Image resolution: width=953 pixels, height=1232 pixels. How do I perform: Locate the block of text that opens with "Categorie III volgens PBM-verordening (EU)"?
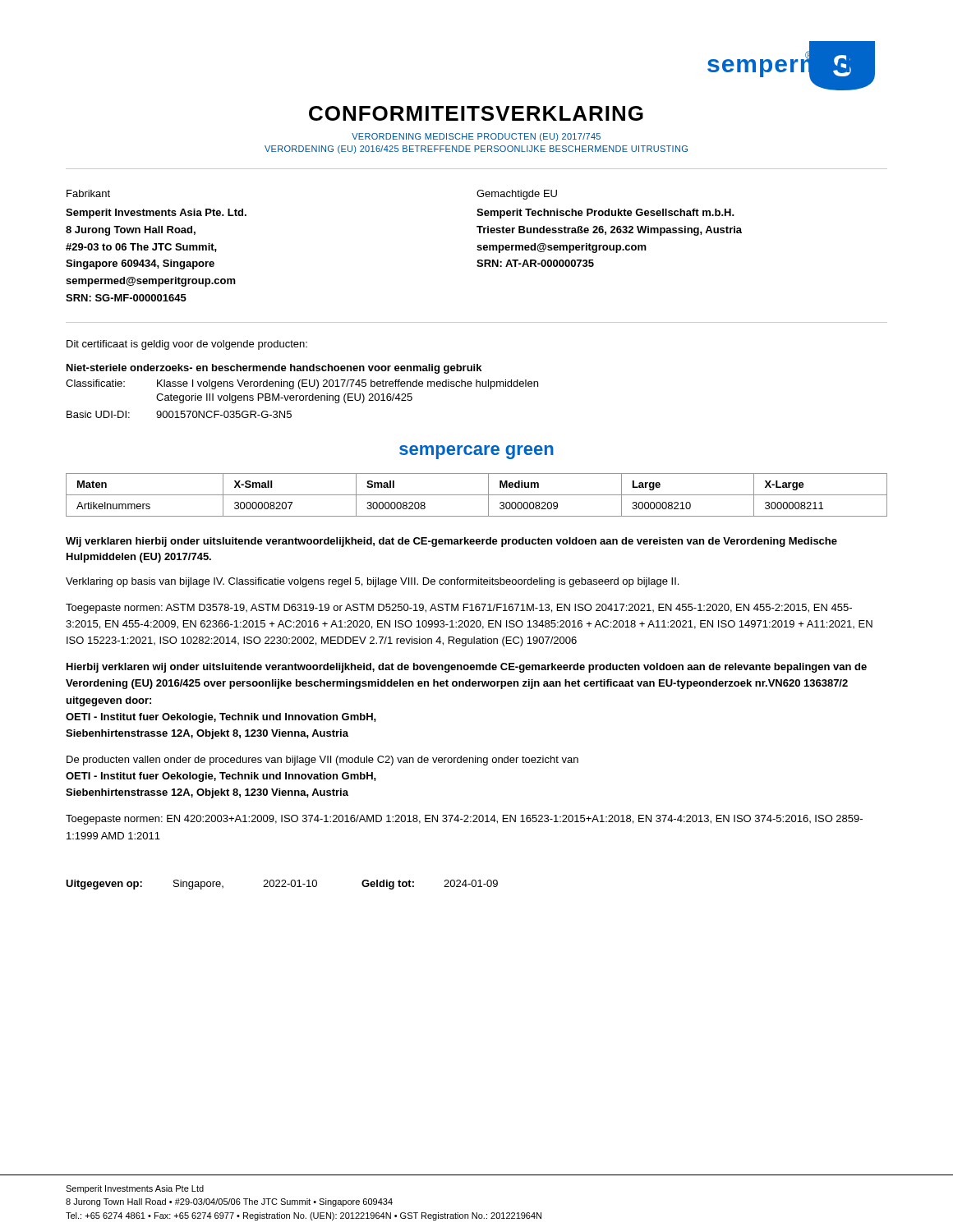[284, 397]
